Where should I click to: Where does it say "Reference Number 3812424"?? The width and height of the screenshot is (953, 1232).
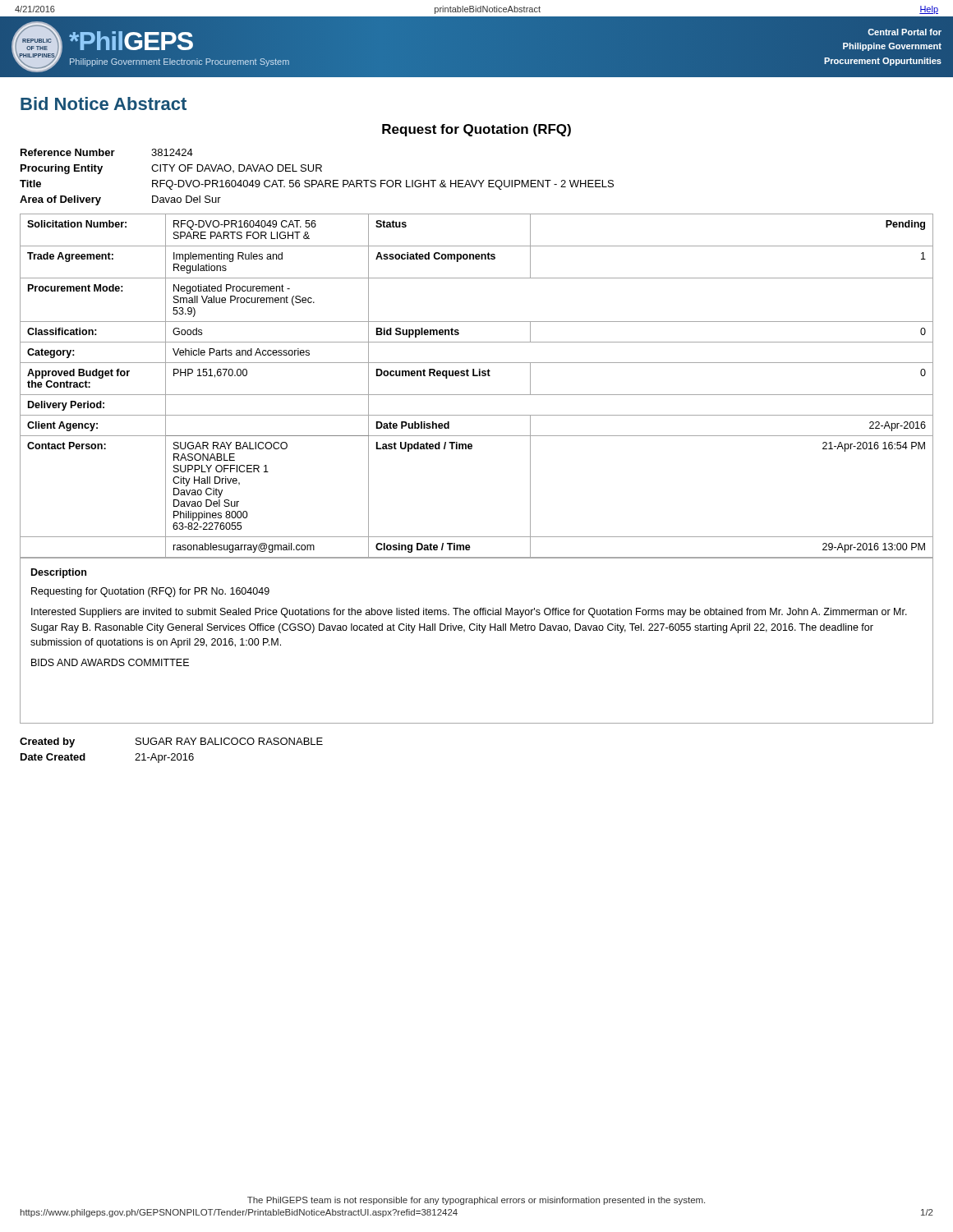tap(106, 152)
